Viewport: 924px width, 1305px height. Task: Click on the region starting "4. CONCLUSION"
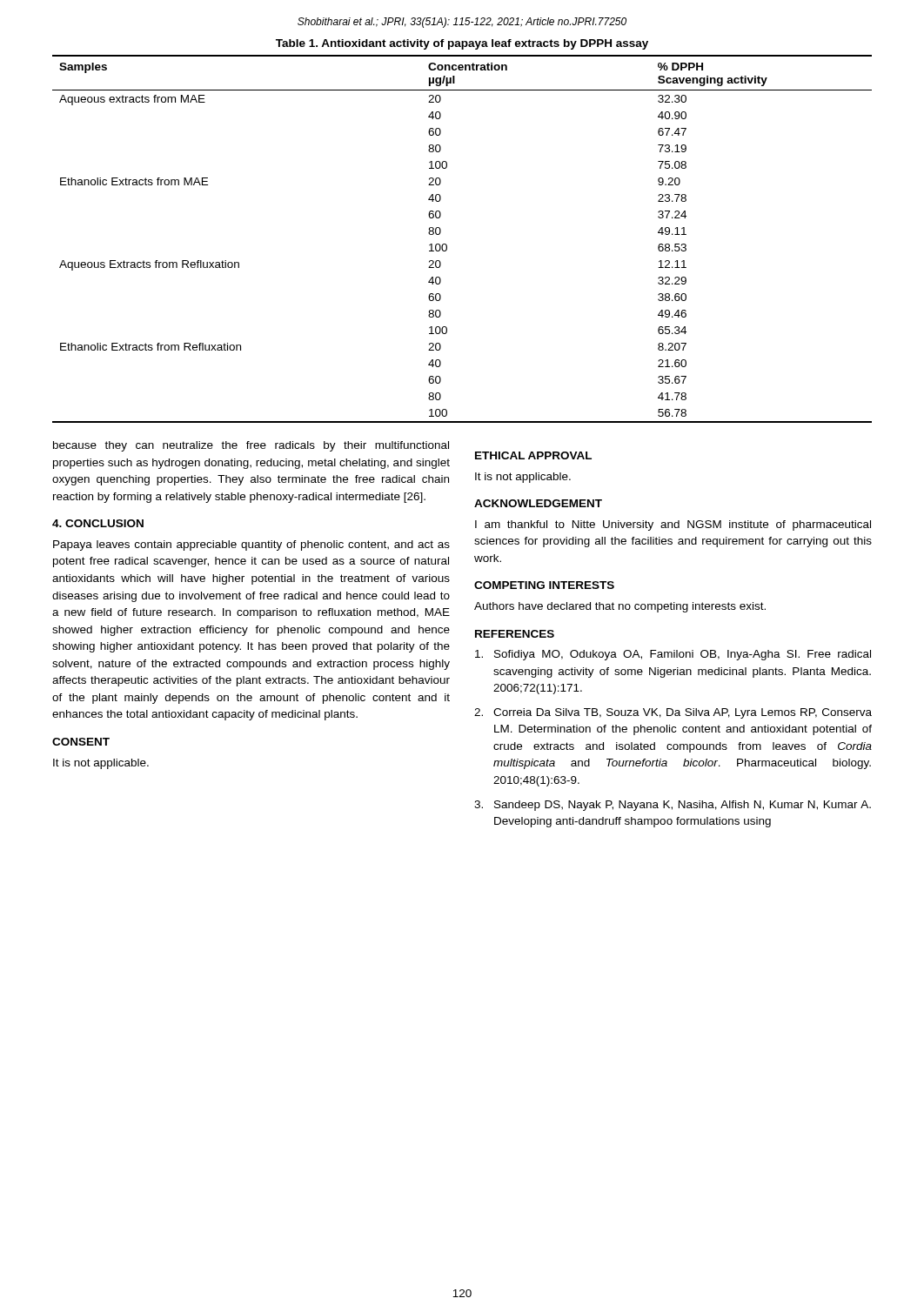tap(98, 524)
